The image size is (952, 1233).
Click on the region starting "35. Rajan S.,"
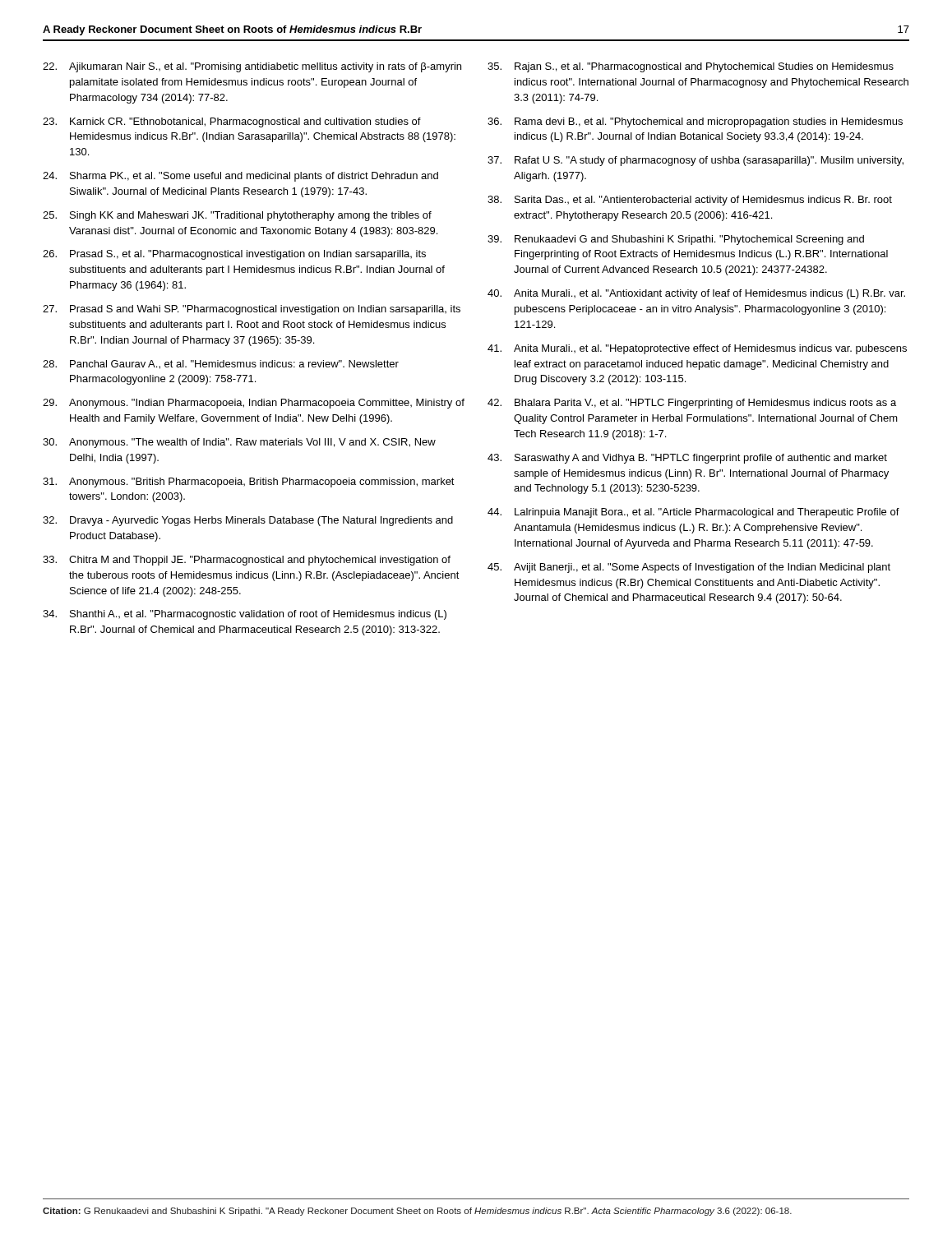[698, 82]
